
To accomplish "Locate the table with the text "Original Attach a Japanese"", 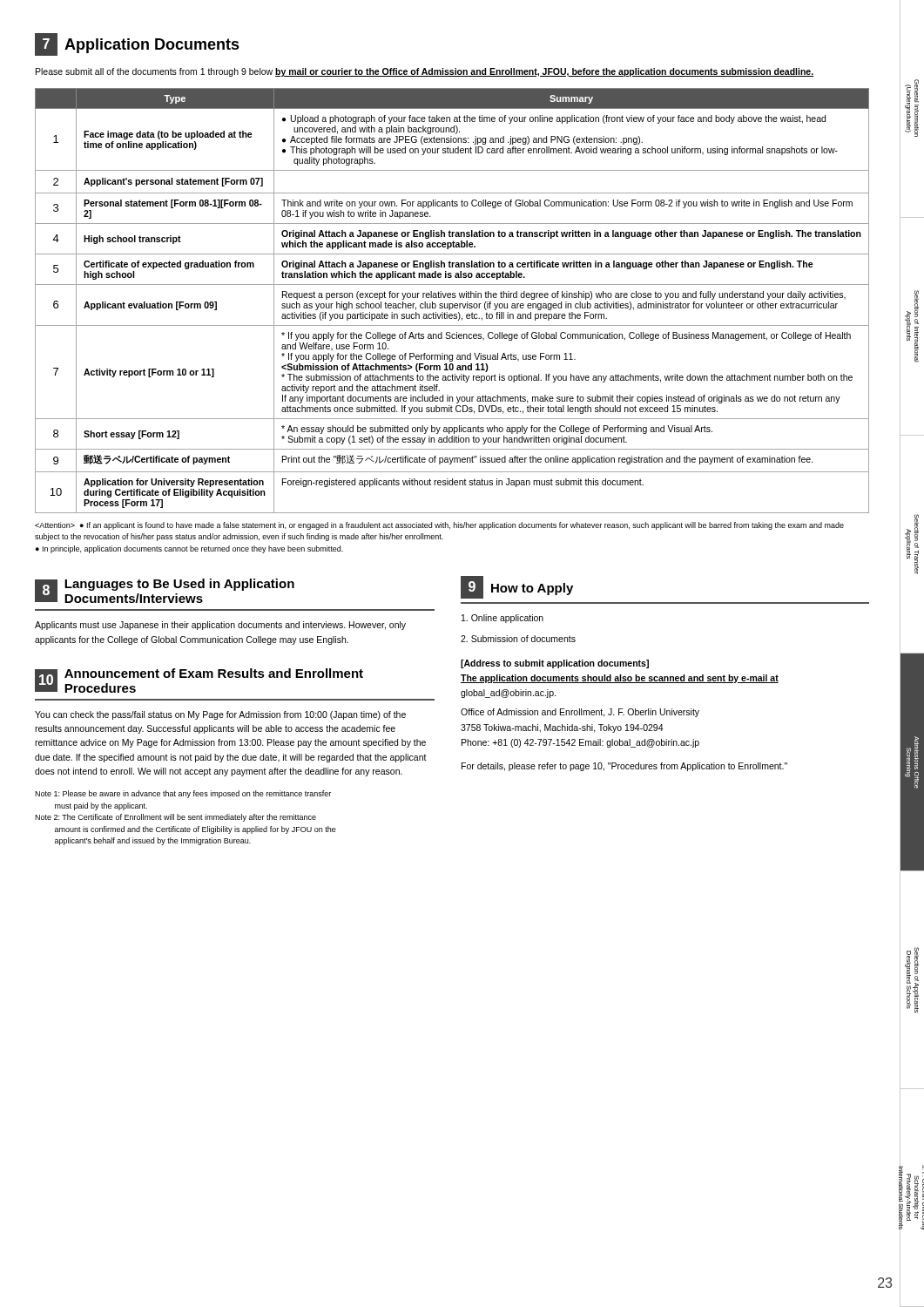I will tap(452, 300).
